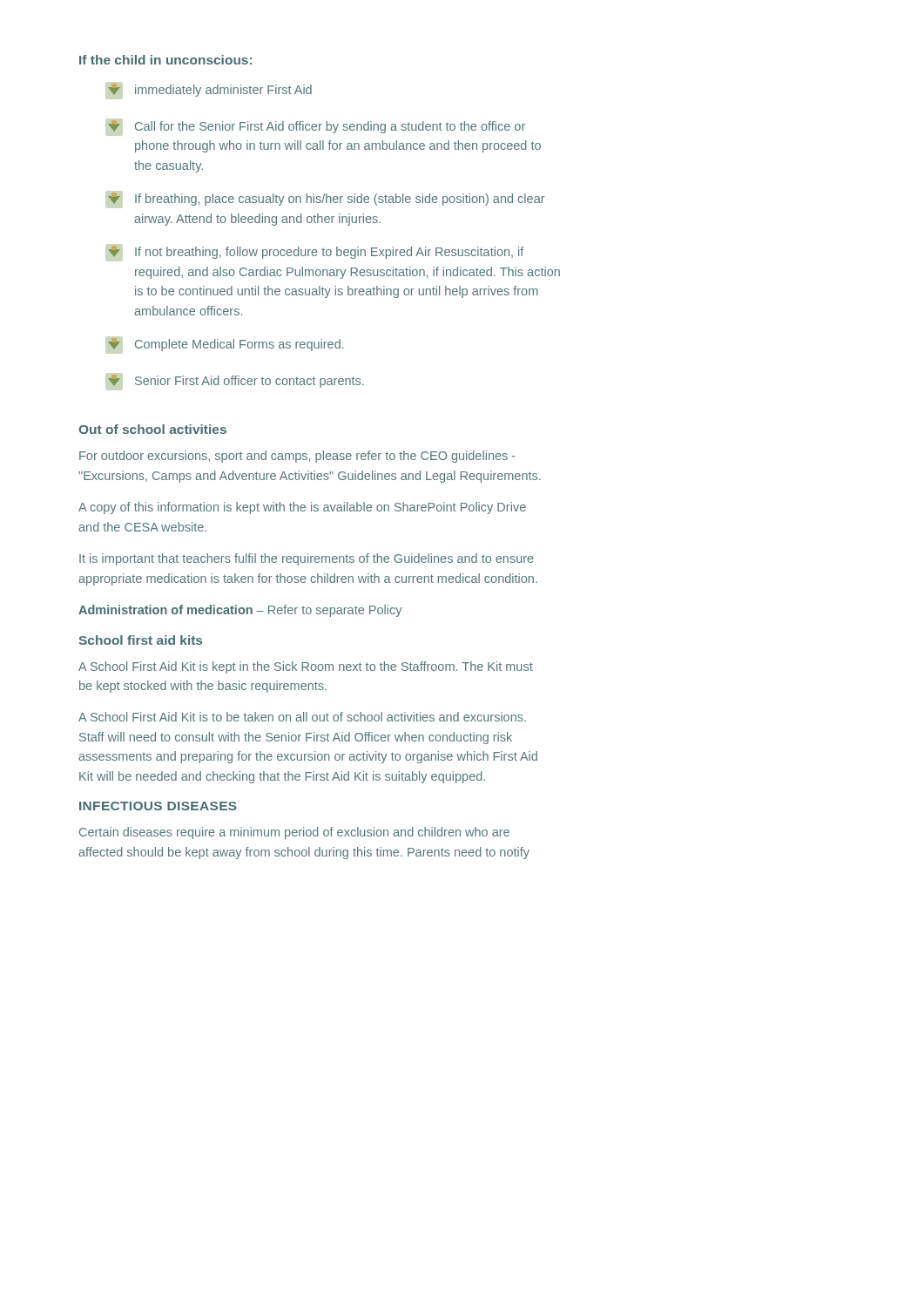This screenshot has height=1307, width=924.
Task: Click on the section header that says "Out of school activities"
Action: pos(153,429)
